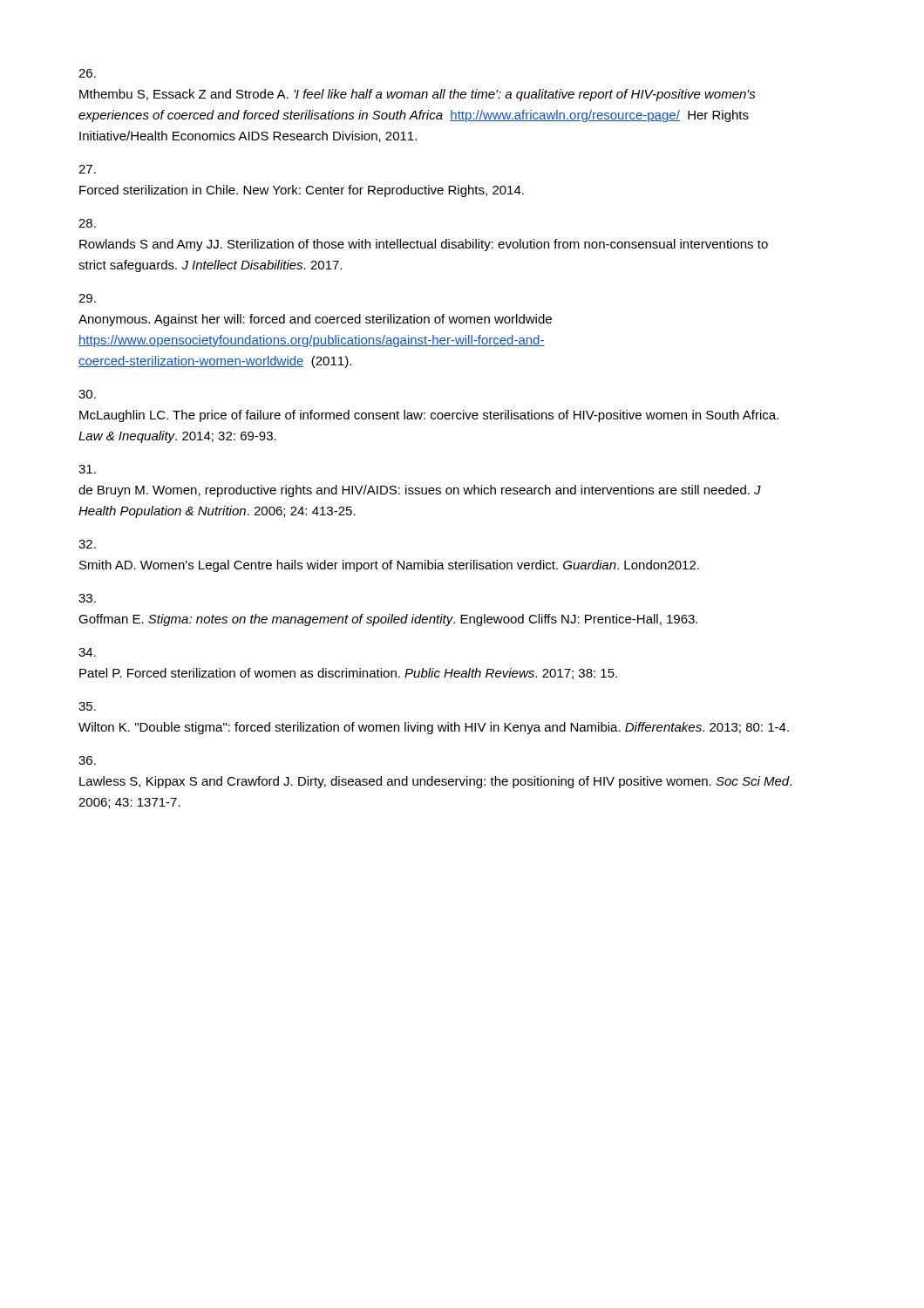Locate the list item containing "29. Anonymous. Against her will:"
924x1308 pixels.
436,330
